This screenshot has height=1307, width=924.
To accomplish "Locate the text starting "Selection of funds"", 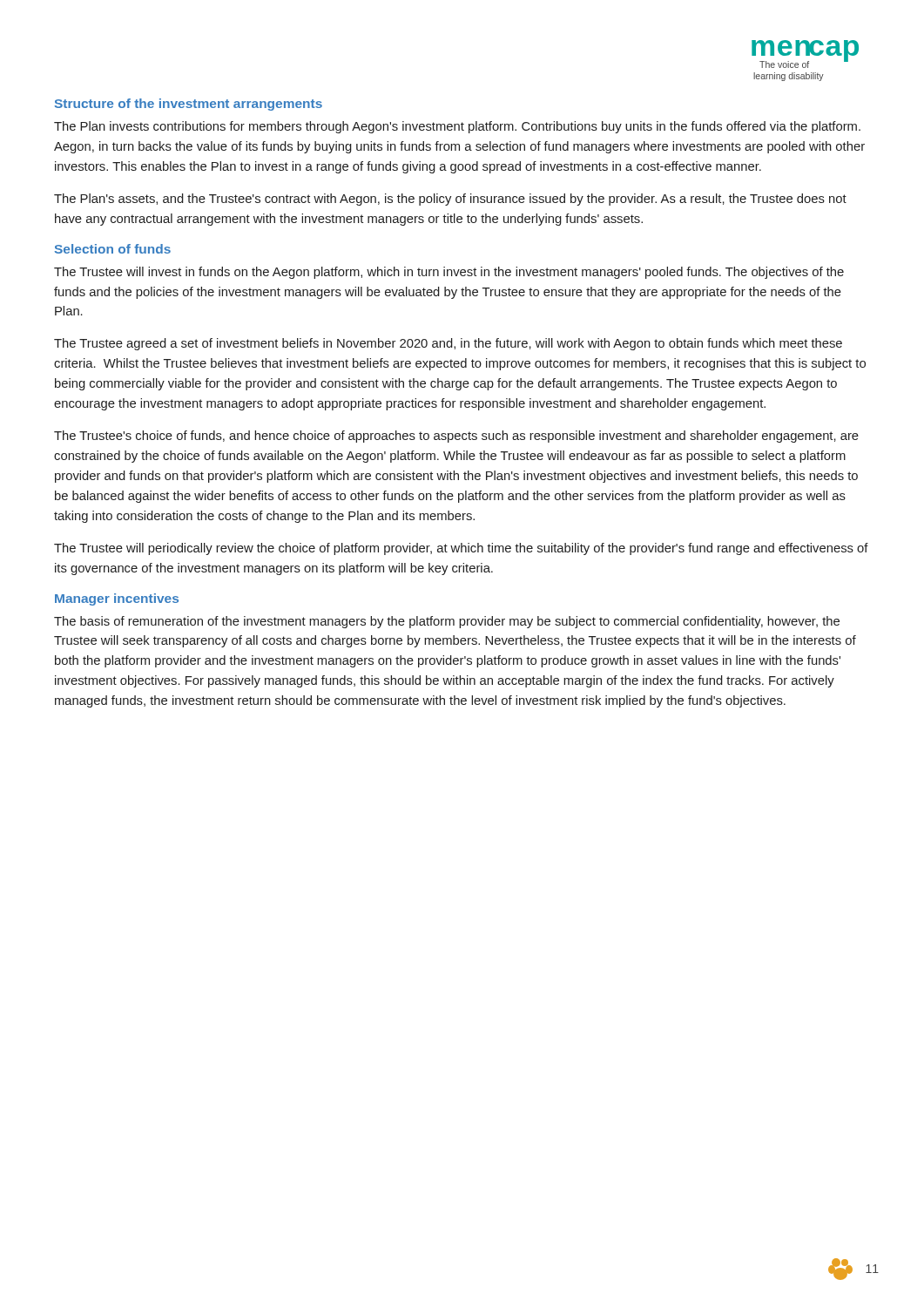I will (112, 248).
